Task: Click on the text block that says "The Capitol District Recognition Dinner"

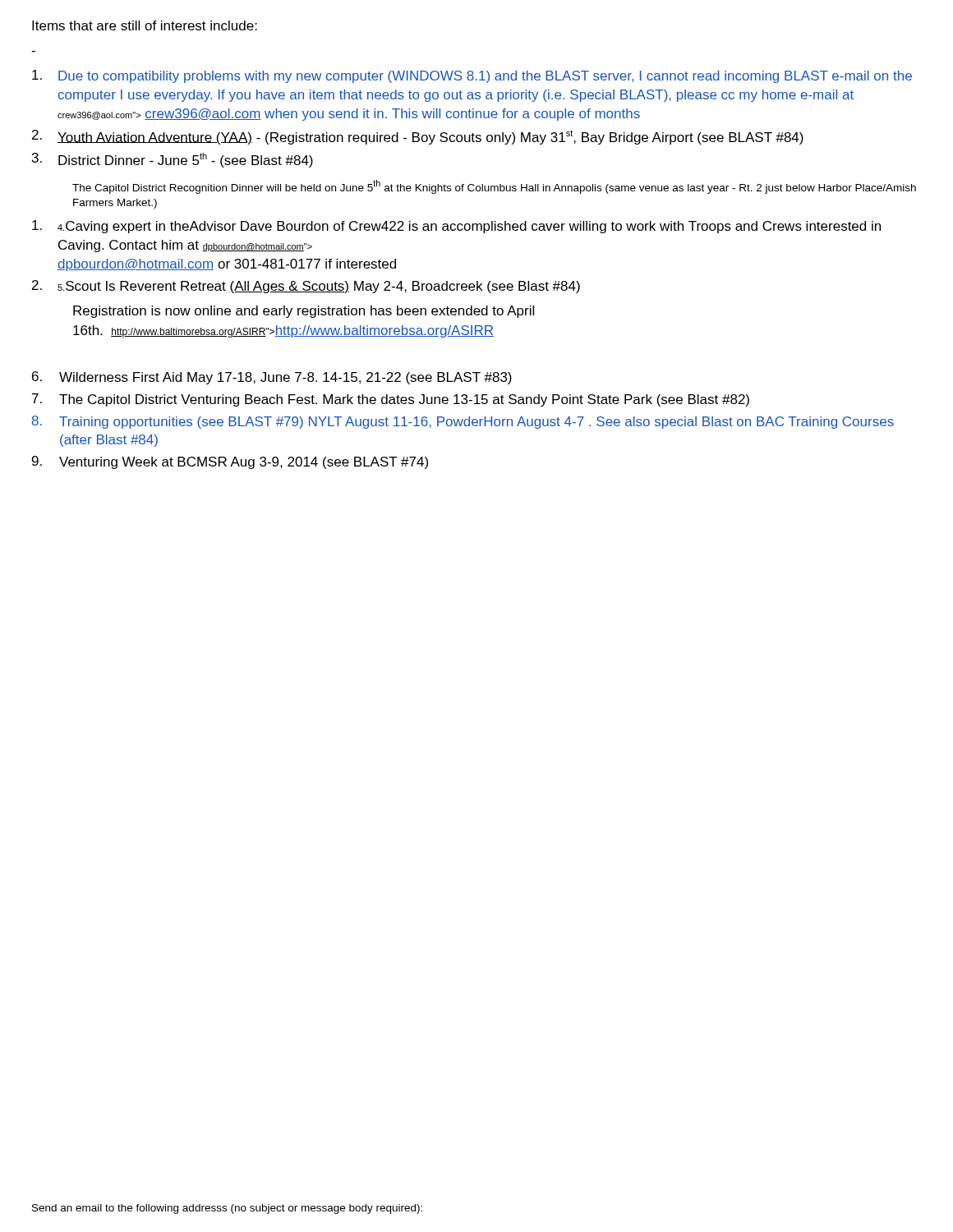Action: point(494,194)
